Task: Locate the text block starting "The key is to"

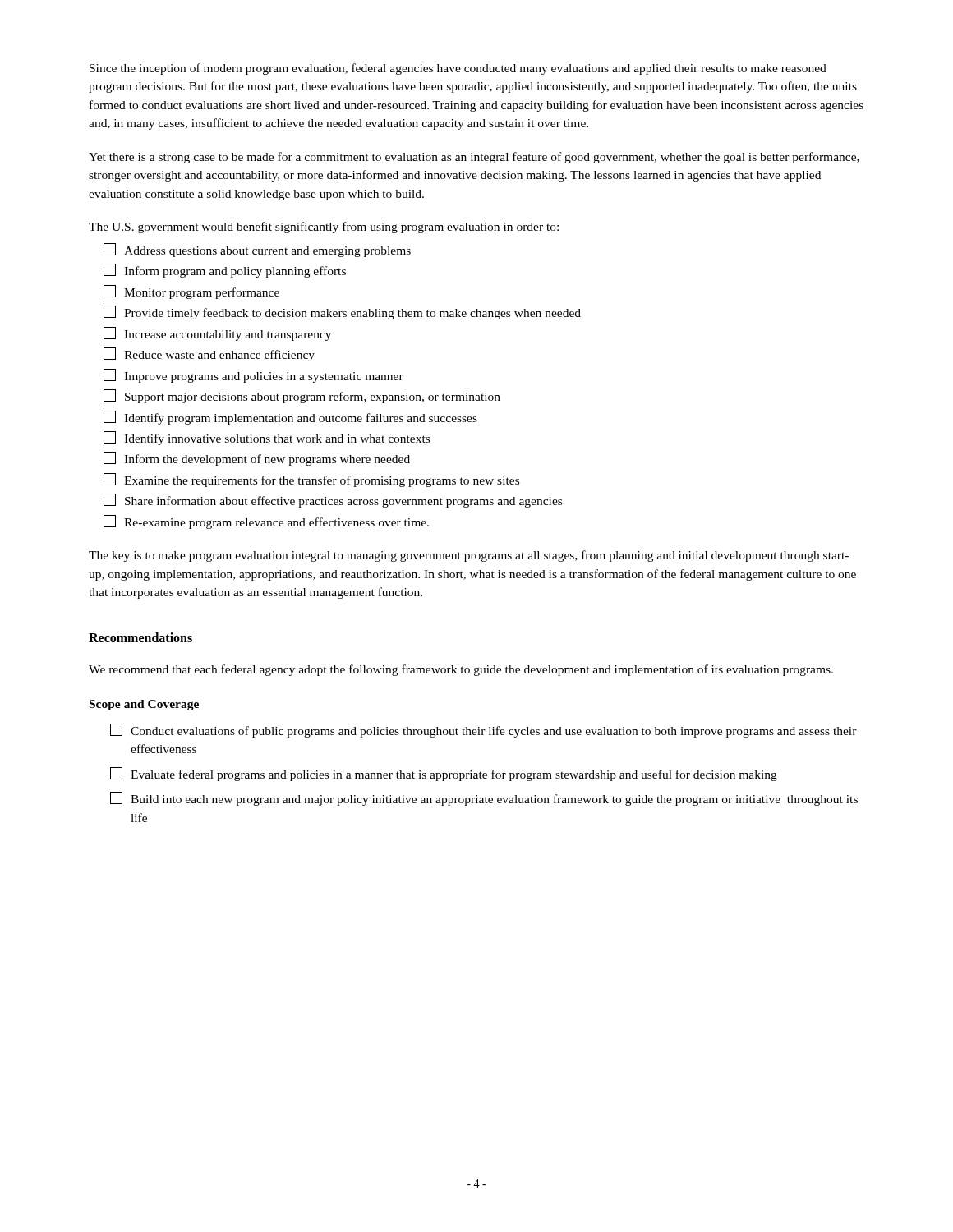Action: [x=473, y=574]
